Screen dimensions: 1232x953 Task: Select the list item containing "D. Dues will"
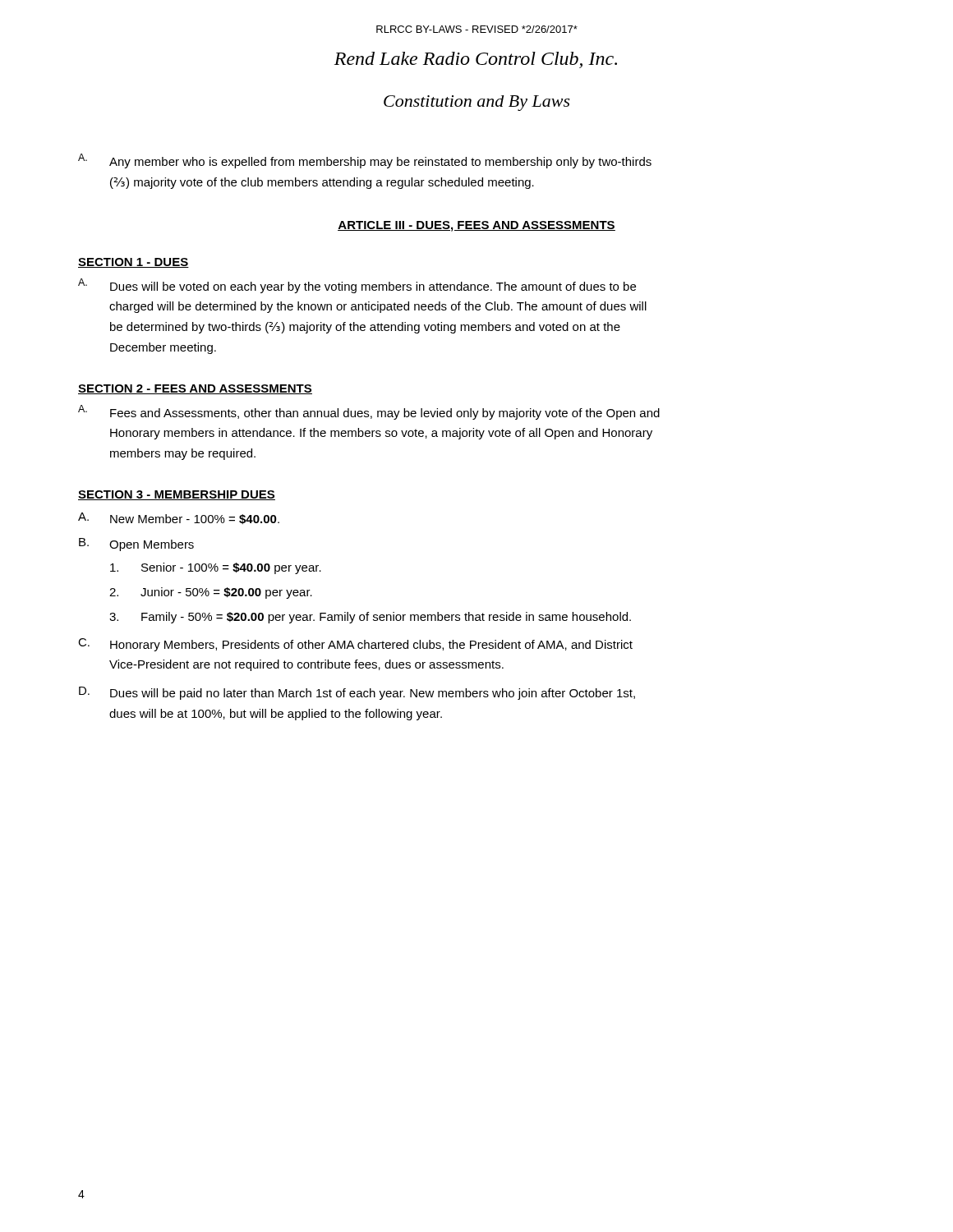coord(476,704)
